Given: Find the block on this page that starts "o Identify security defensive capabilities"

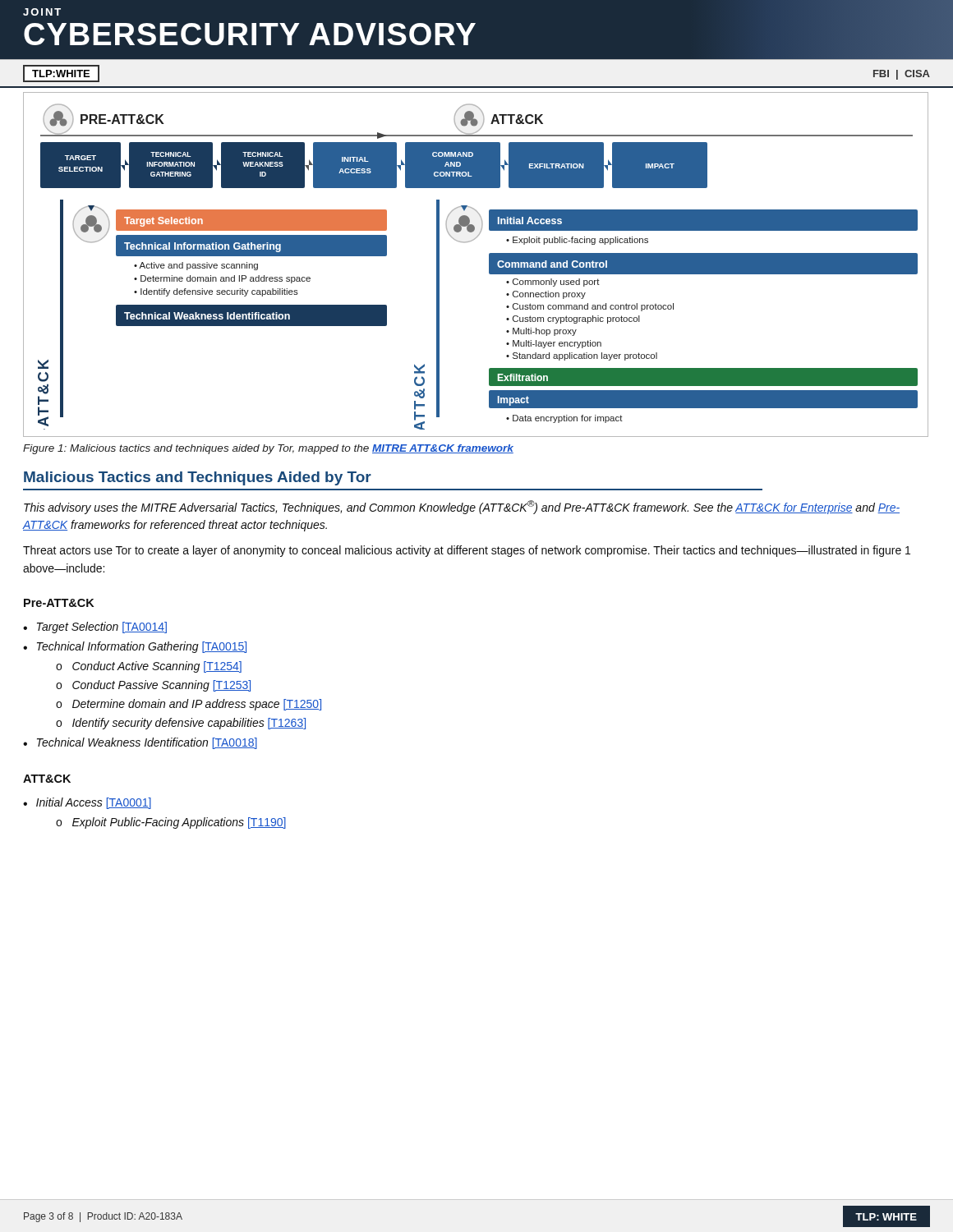Looking at the screenshot, I should (x=181, y=724).
